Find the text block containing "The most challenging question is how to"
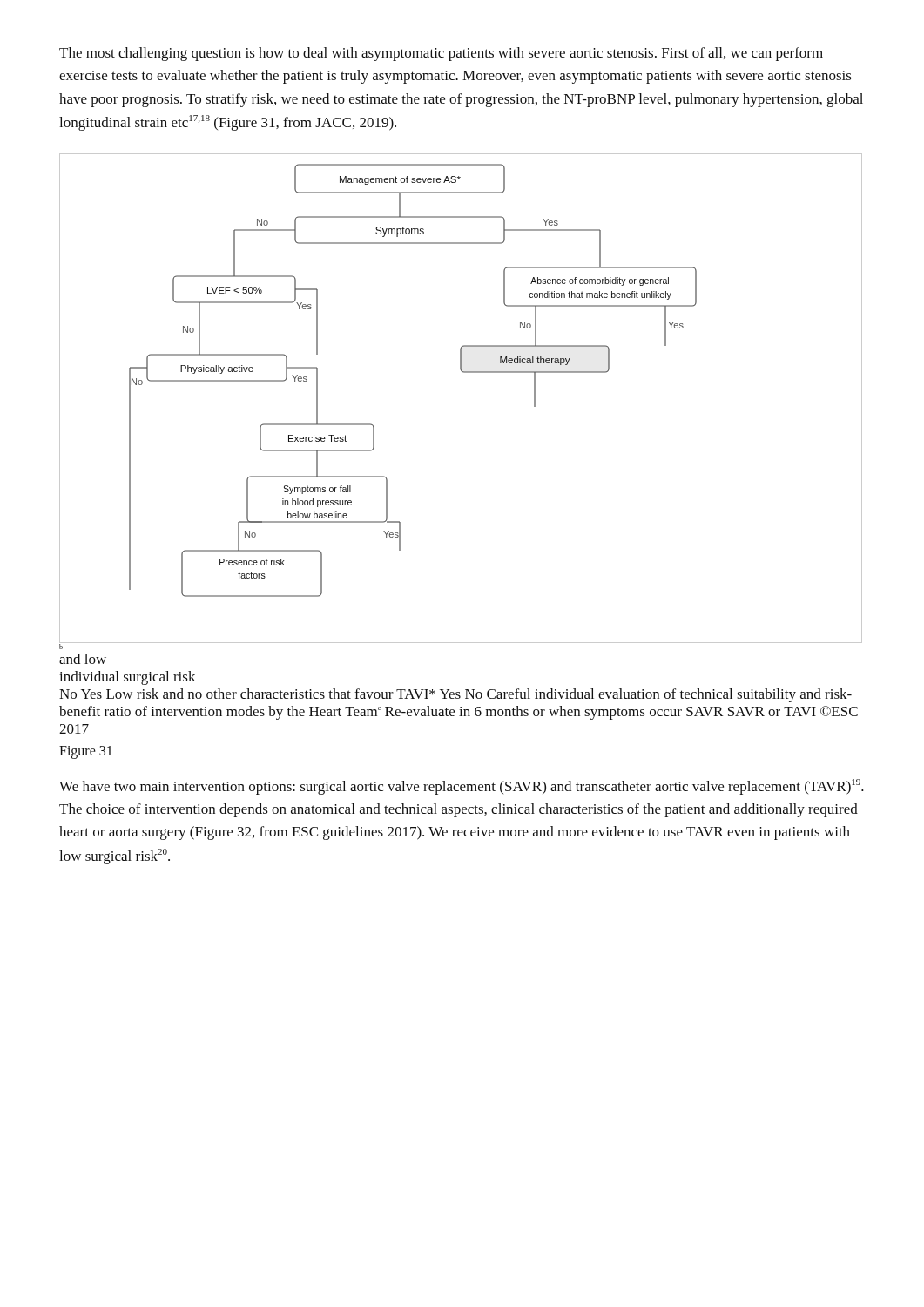Screen dimensions: 1307x924 coord(461,87)
